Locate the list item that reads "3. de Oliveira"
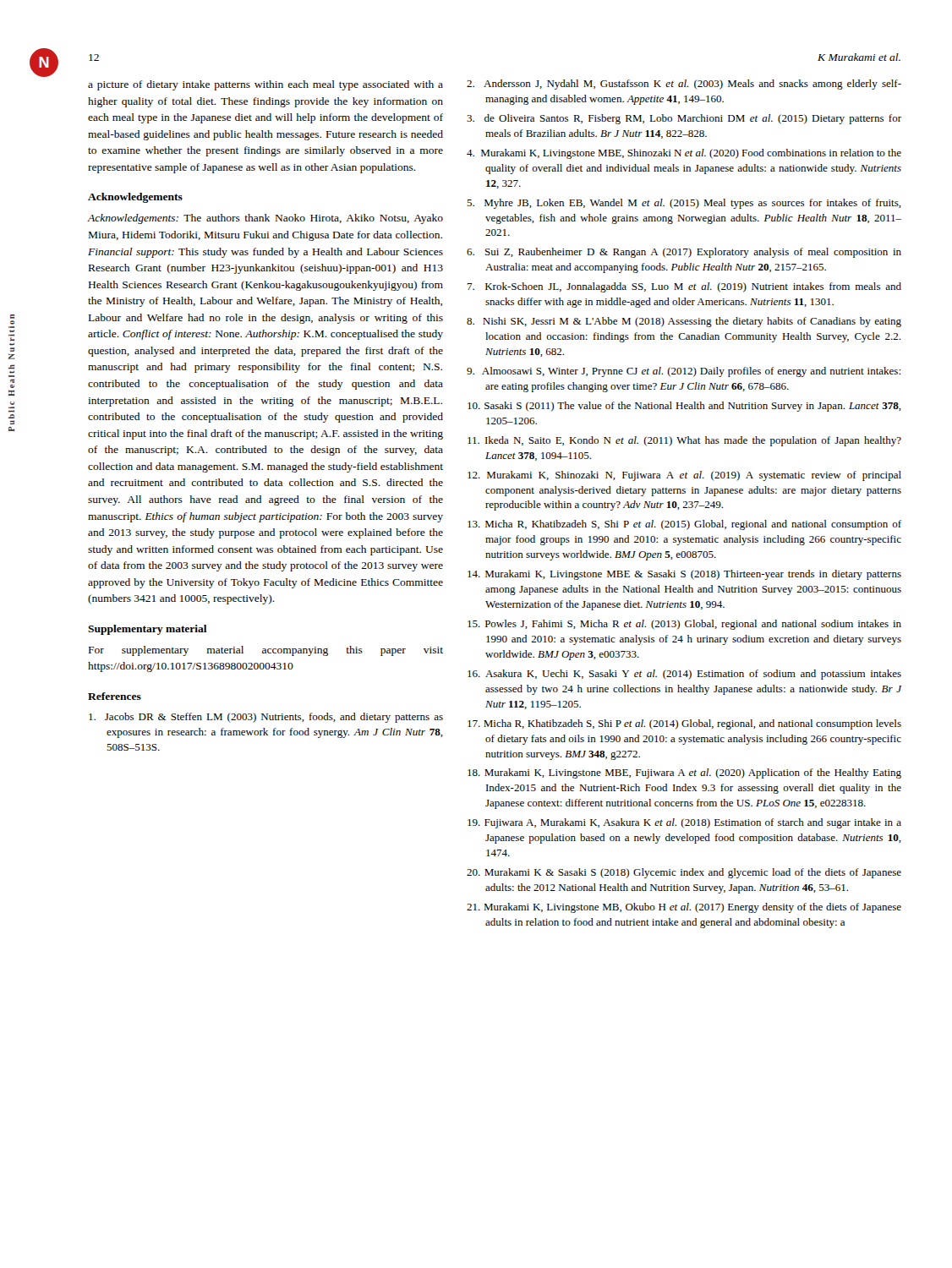This screenshot has height=1268, width=952. tap(684, 125)
